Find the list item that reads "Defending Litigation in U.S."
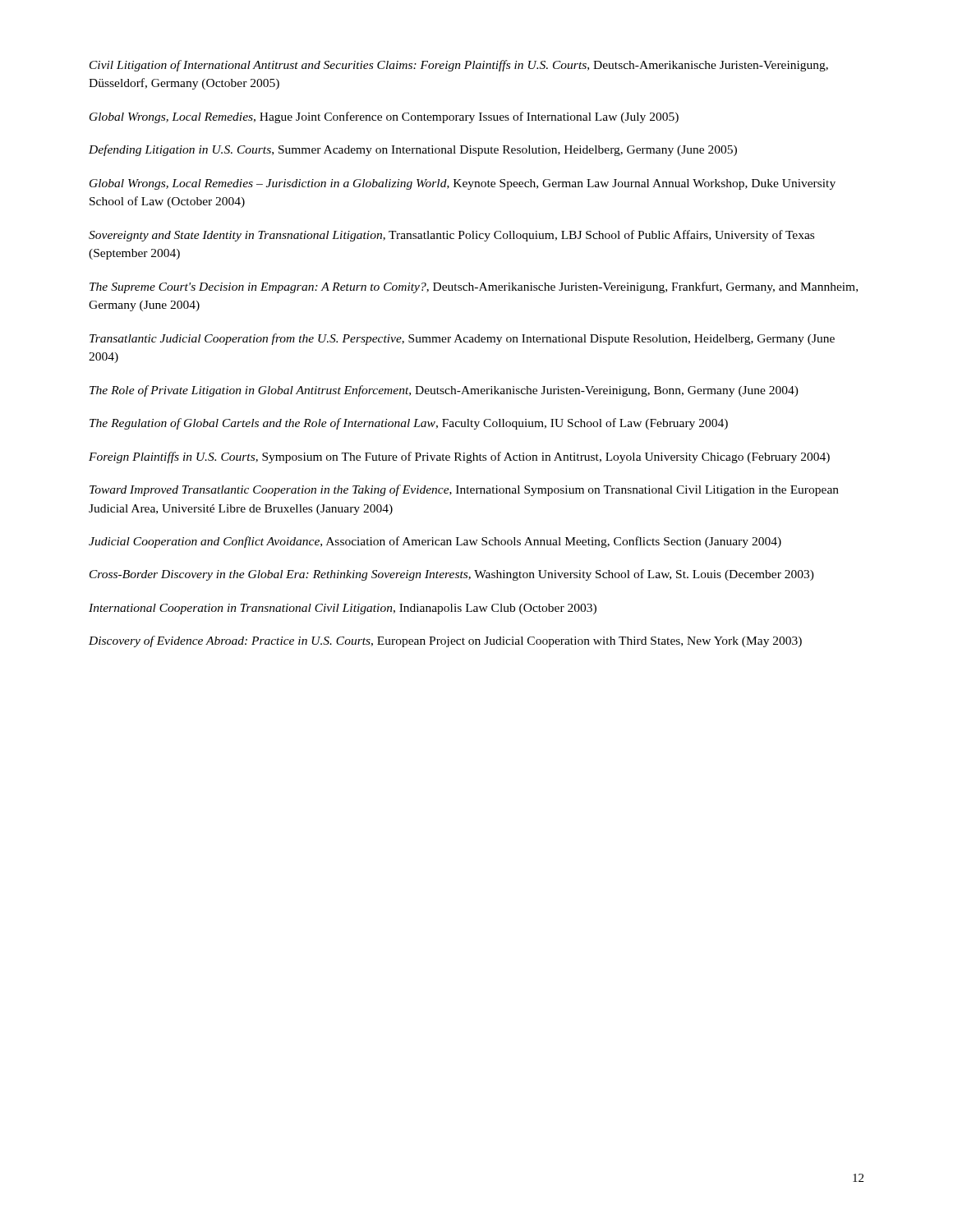The width and height of the screenshot is (953, 1232). point(476,150)
